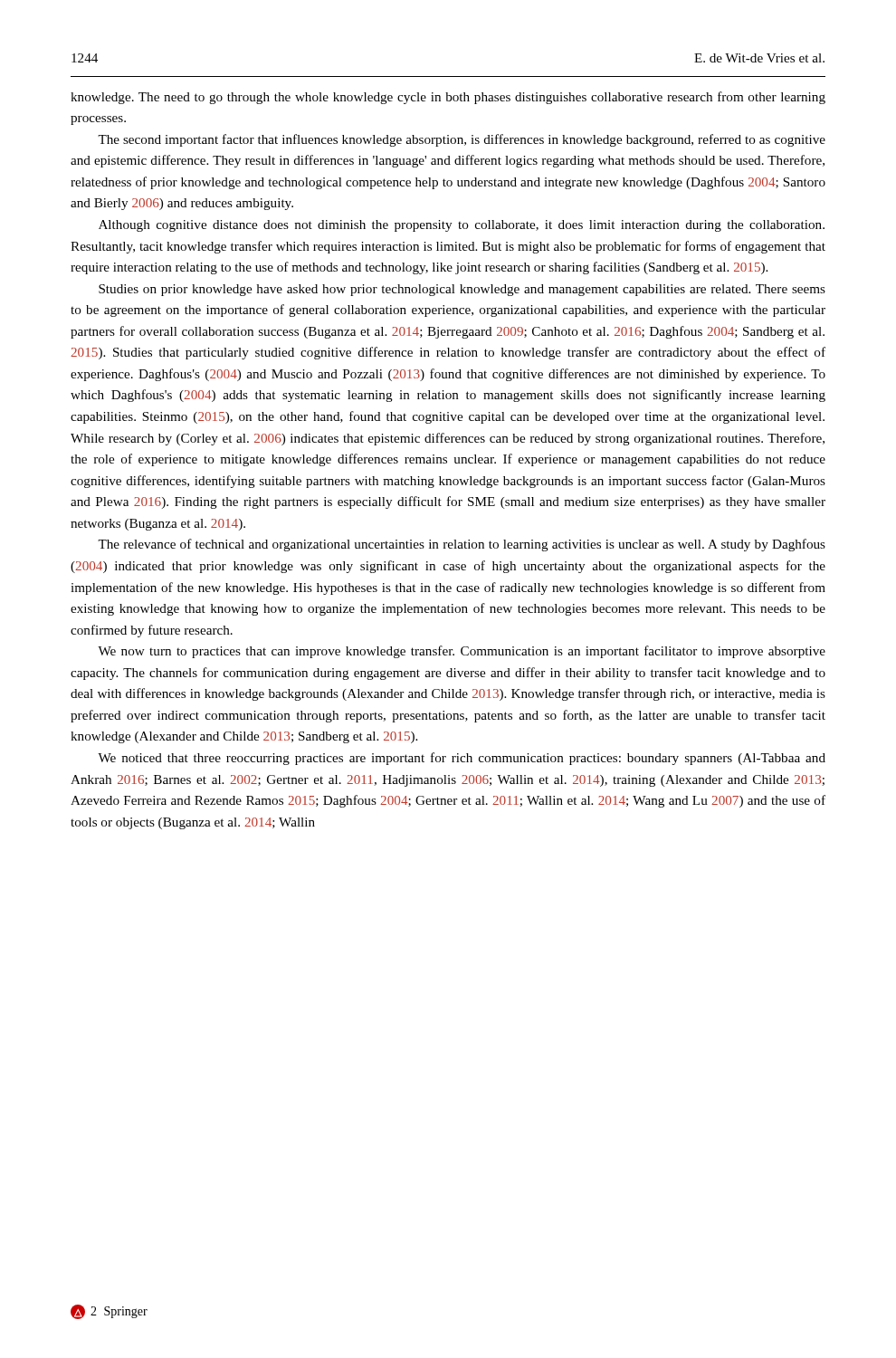Navigate to the text block starting "knowledge. The need to"
896x1358 pixels.
[448, 459]
